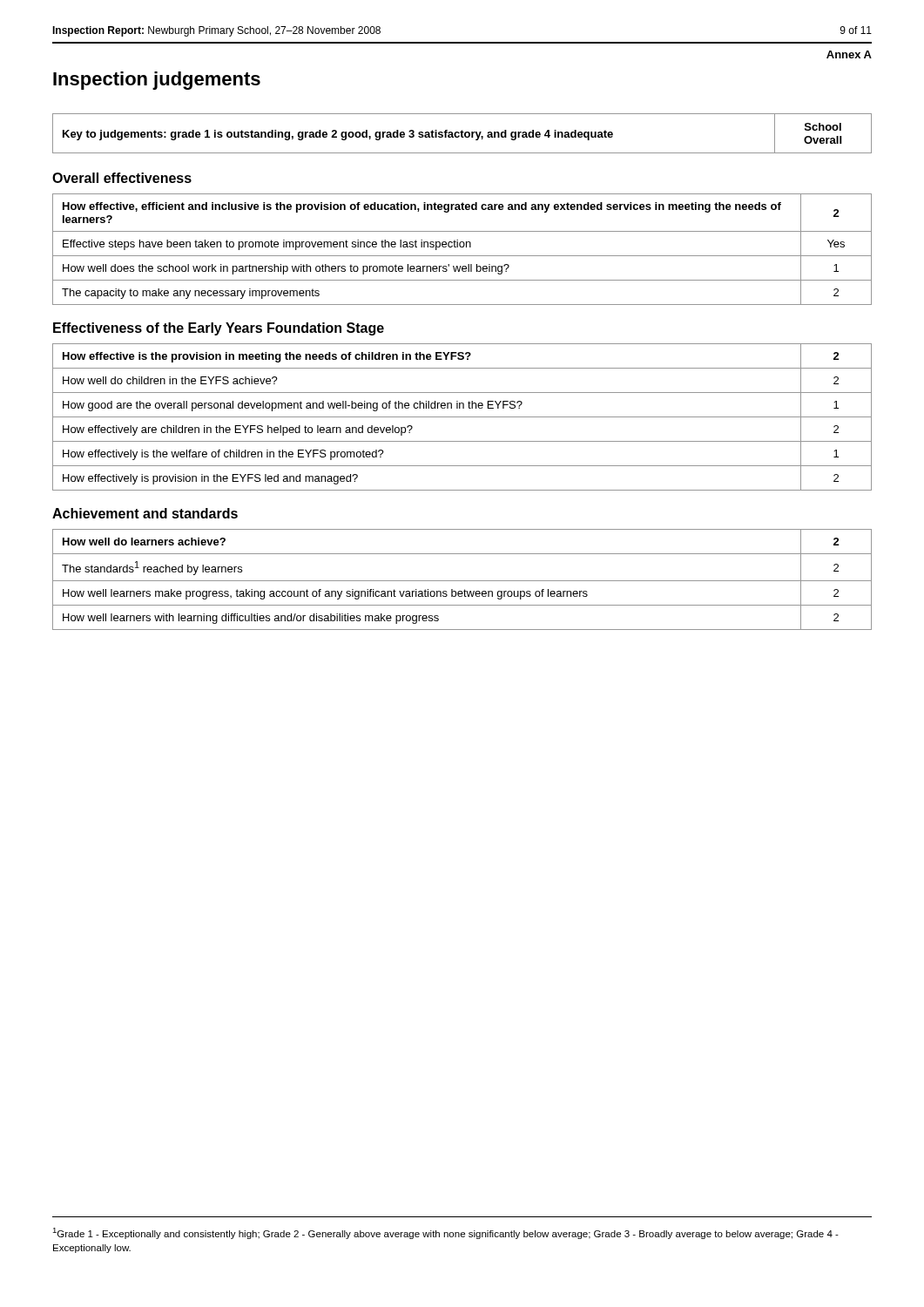Select the region starting "1Grade 1 -"
924x1307 pixels.
coord(462,1239)
